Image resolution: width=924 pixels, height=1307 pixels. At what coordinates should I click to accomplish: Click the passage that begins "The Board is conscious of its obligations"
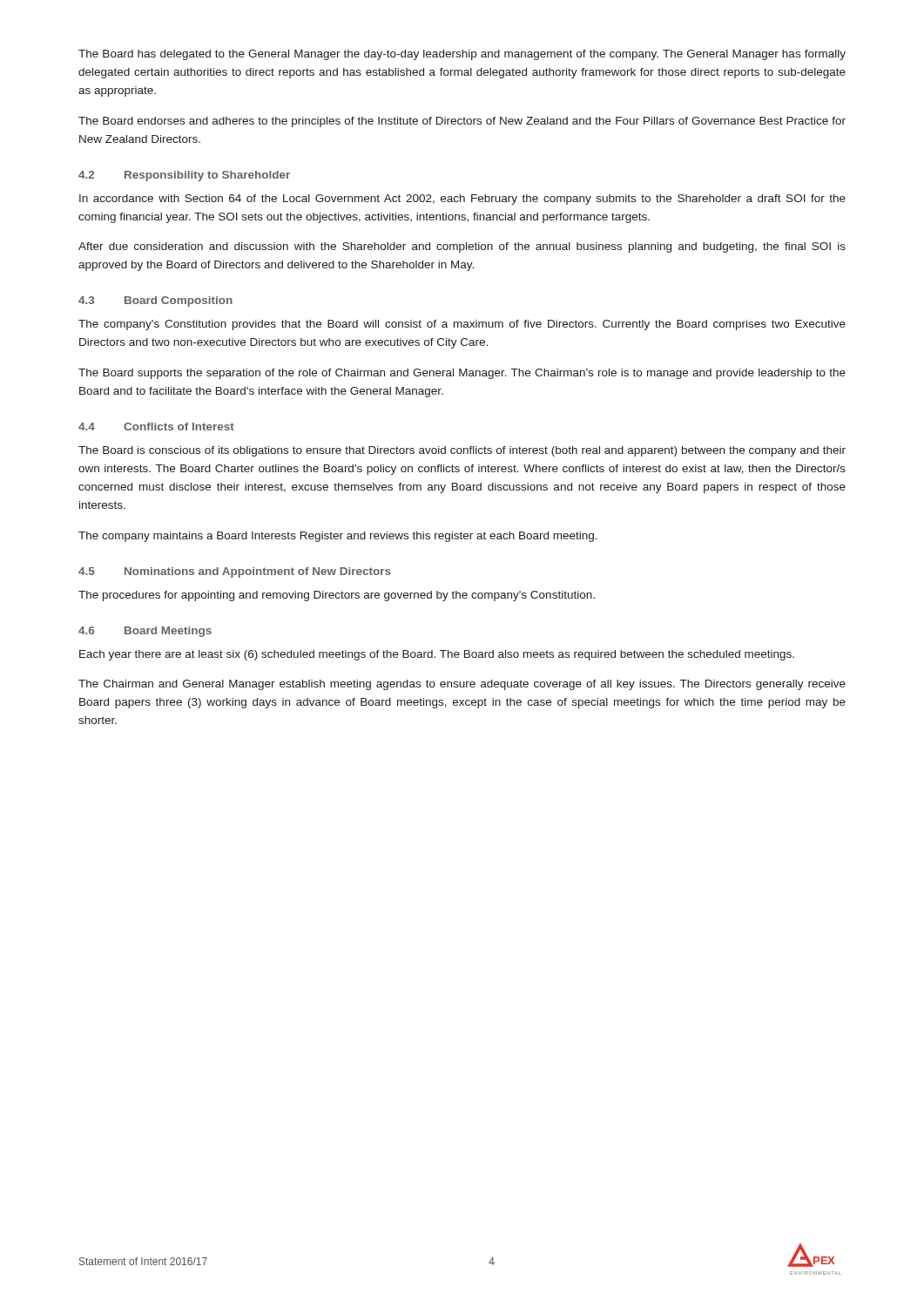(x=462, y=478)
